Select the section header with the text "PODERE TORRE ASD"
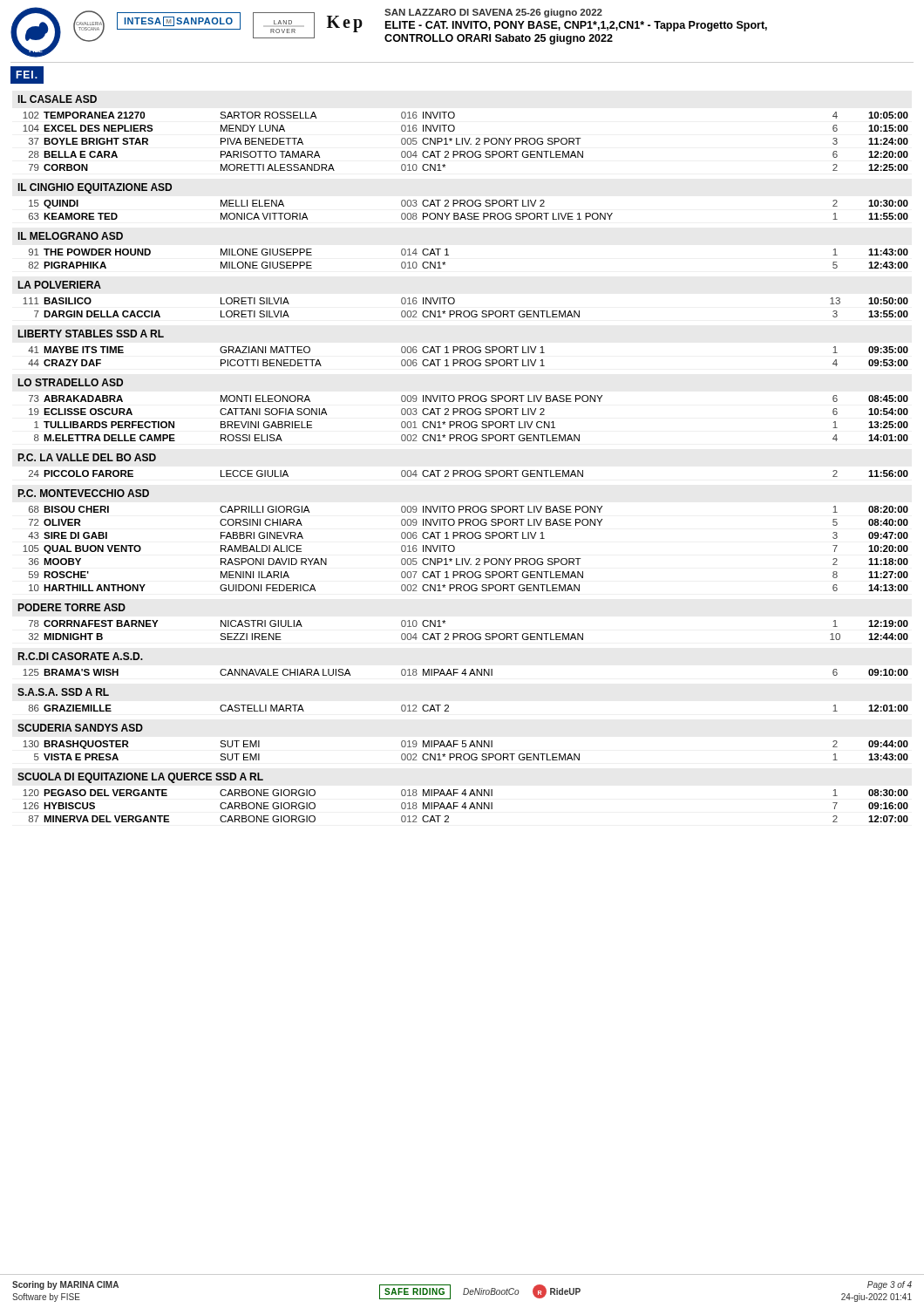924x1308 pixels. point(72,608)
